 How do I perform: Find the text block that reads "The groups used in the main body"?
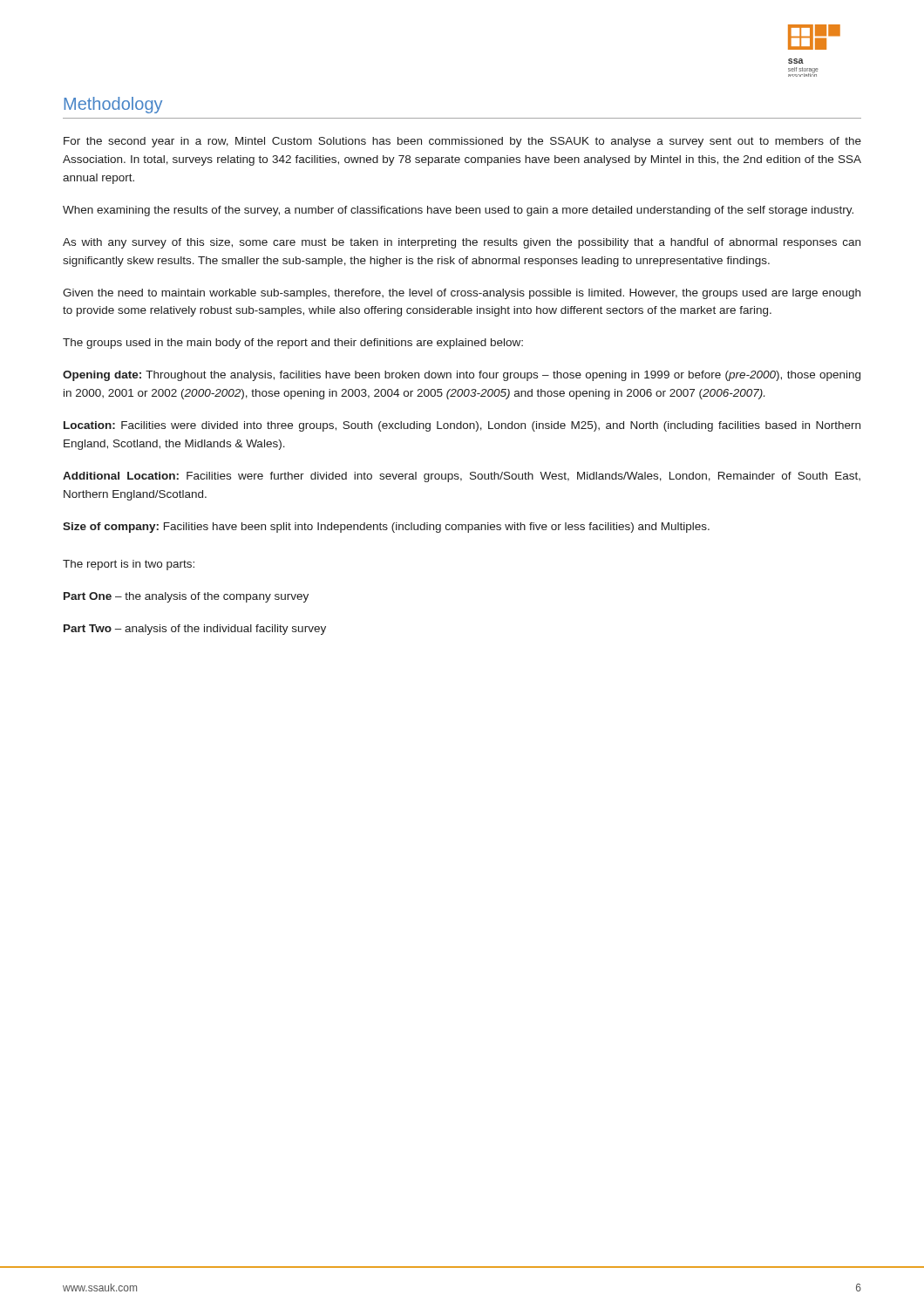(x=293, y=343)
